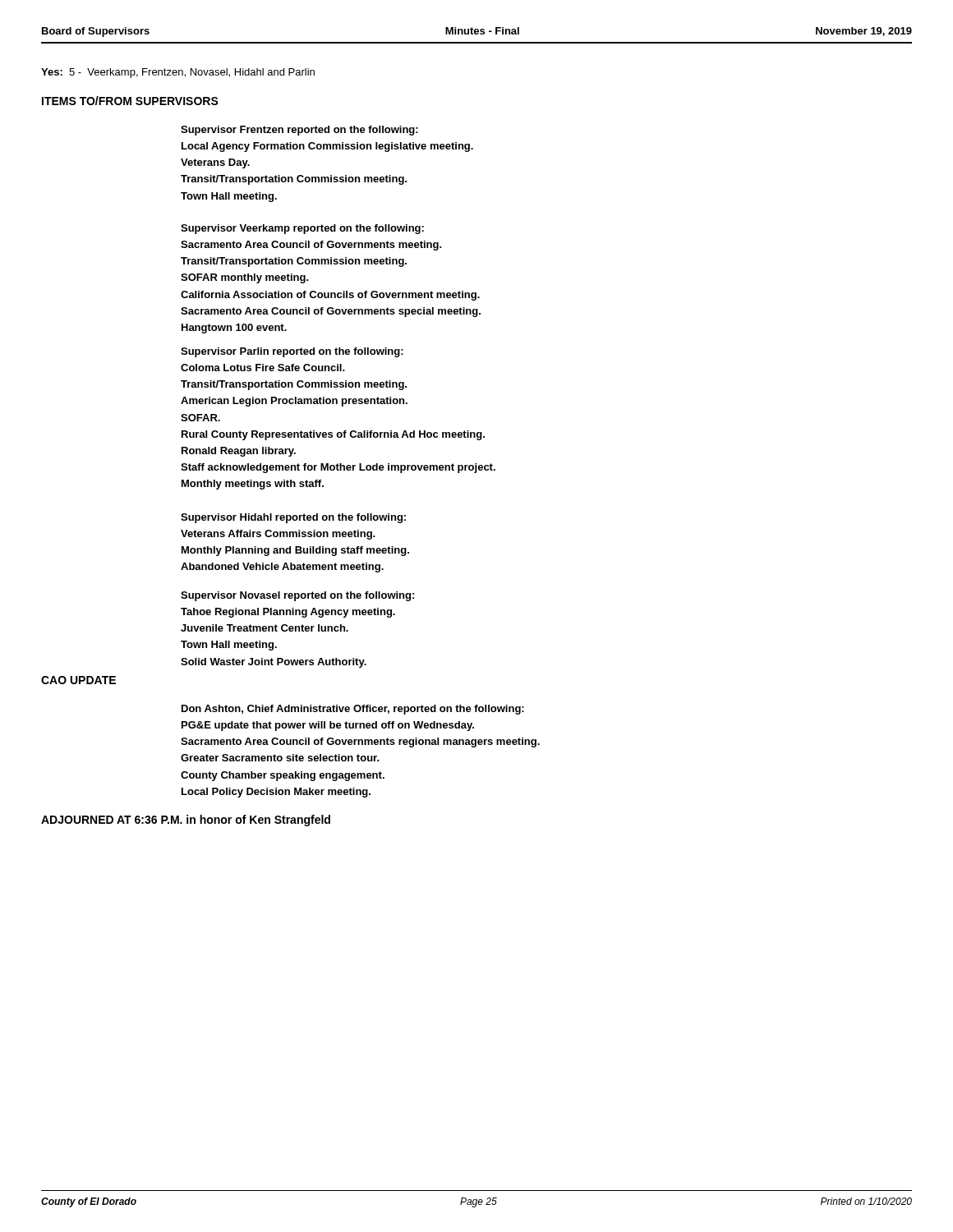Locate the block starting "CAO UPDATE"
Image resolution: width=953 pixels, height=1232 pixels.
(x=79, y=680)
